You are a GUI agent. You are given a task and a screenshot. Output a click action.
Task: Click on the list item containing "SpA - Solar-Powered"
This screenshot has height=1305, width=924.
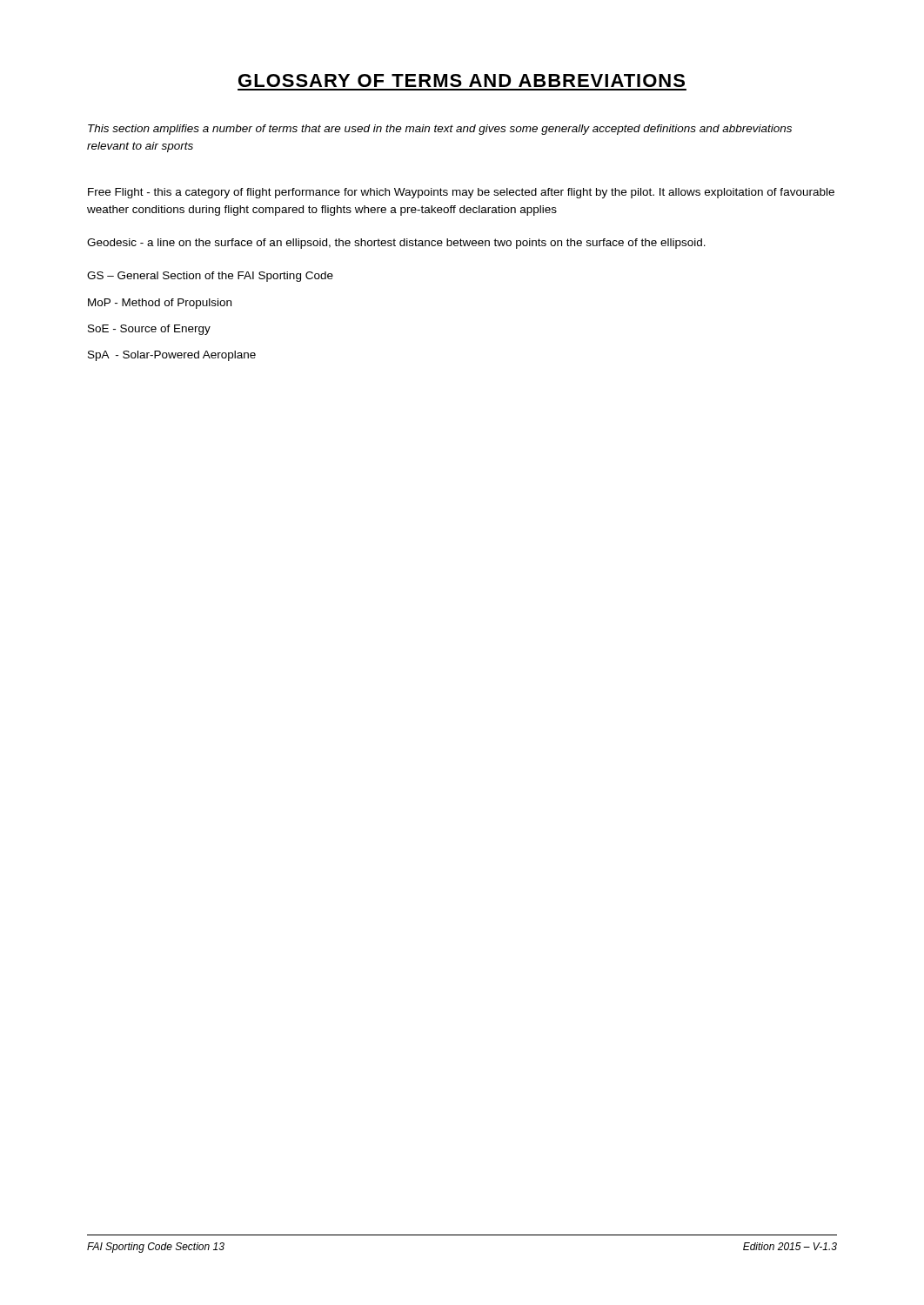tap(172, 355)
